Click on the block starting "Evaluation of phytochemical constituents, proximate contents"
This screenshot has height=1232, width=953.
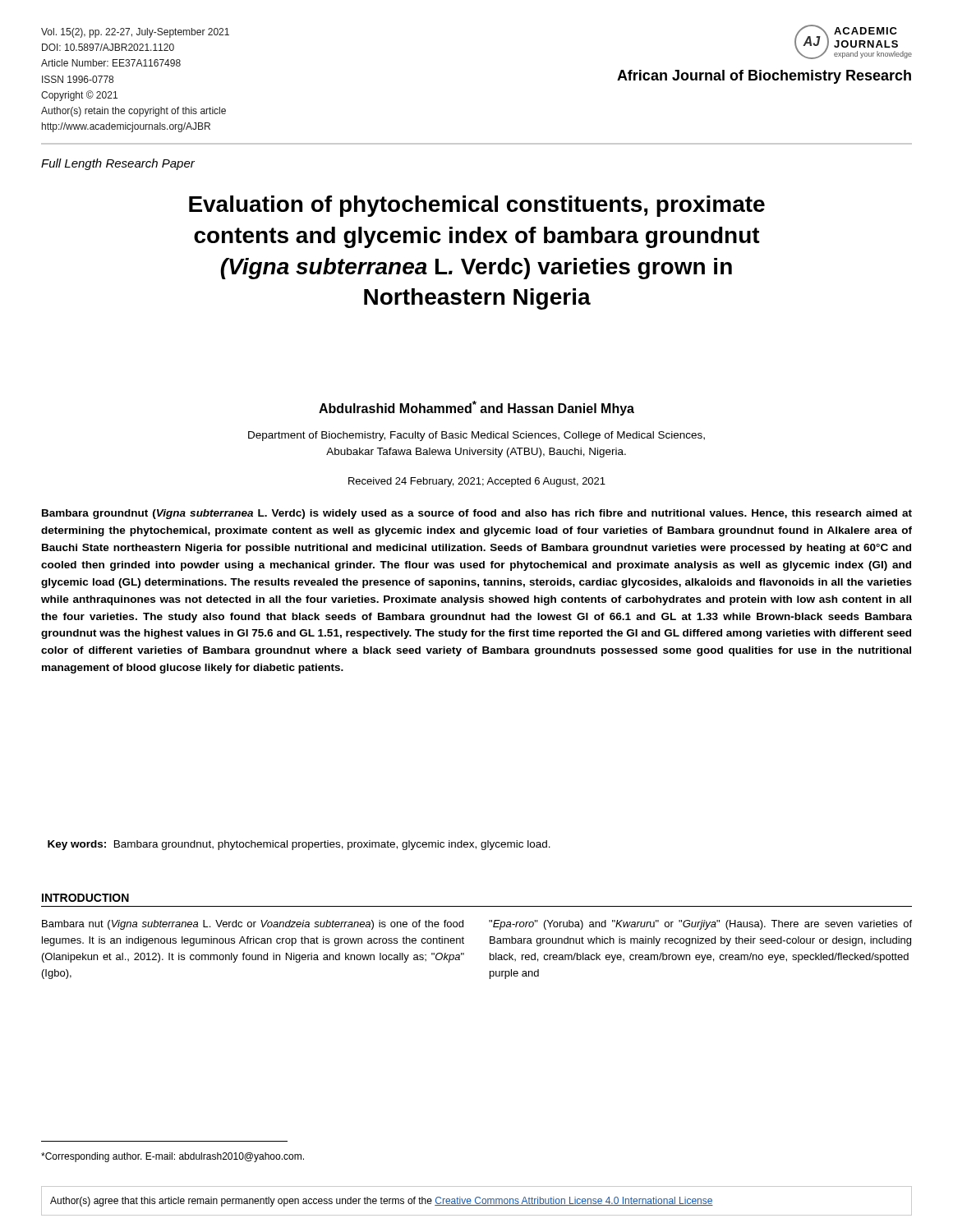(476, 251)
